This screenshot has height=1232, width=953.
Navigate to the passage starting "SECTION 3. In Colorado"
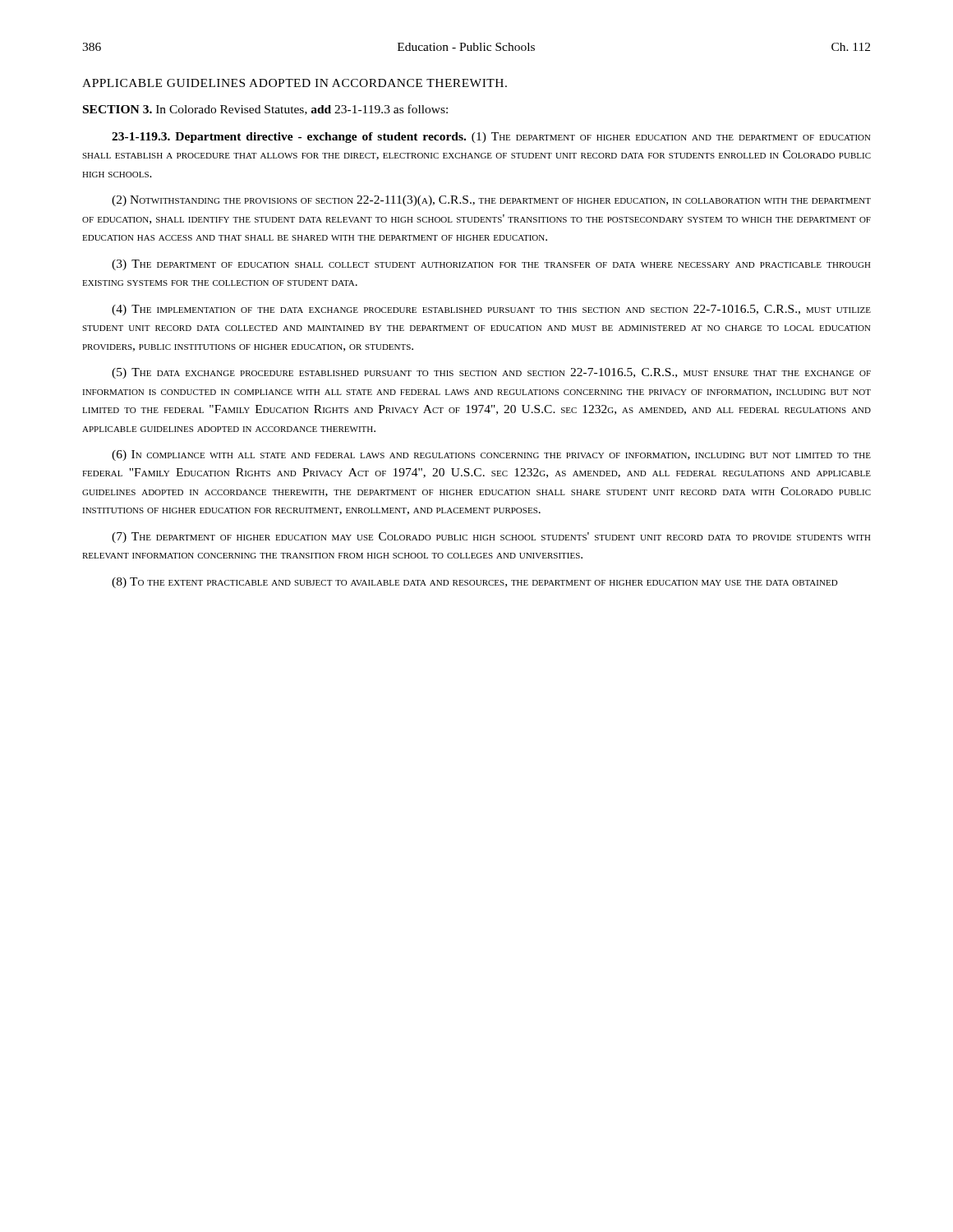(x=266, y=109)
